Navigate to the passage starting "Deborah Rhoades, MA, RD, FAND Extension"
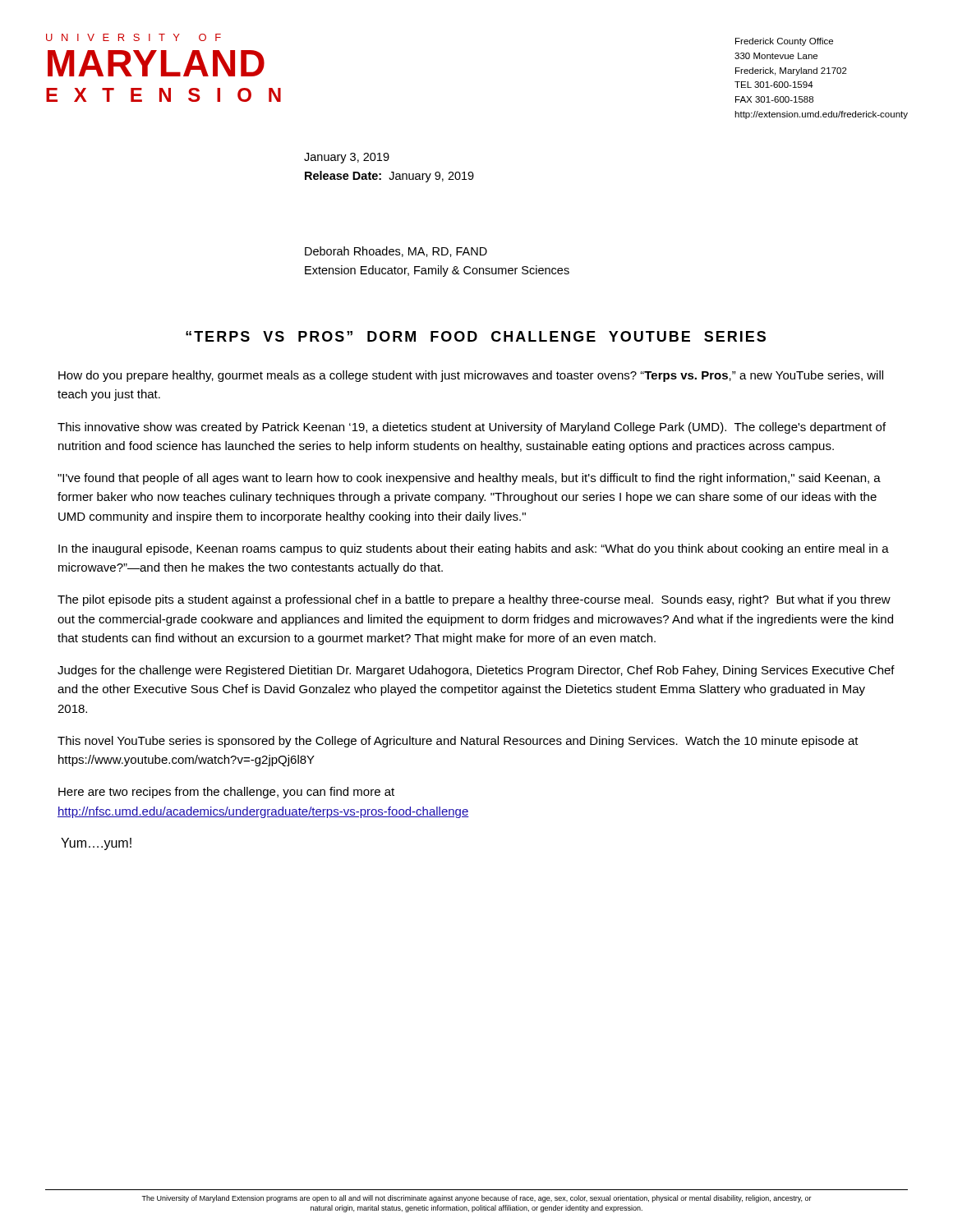953x1232 pixels. (x=437, y=261)
